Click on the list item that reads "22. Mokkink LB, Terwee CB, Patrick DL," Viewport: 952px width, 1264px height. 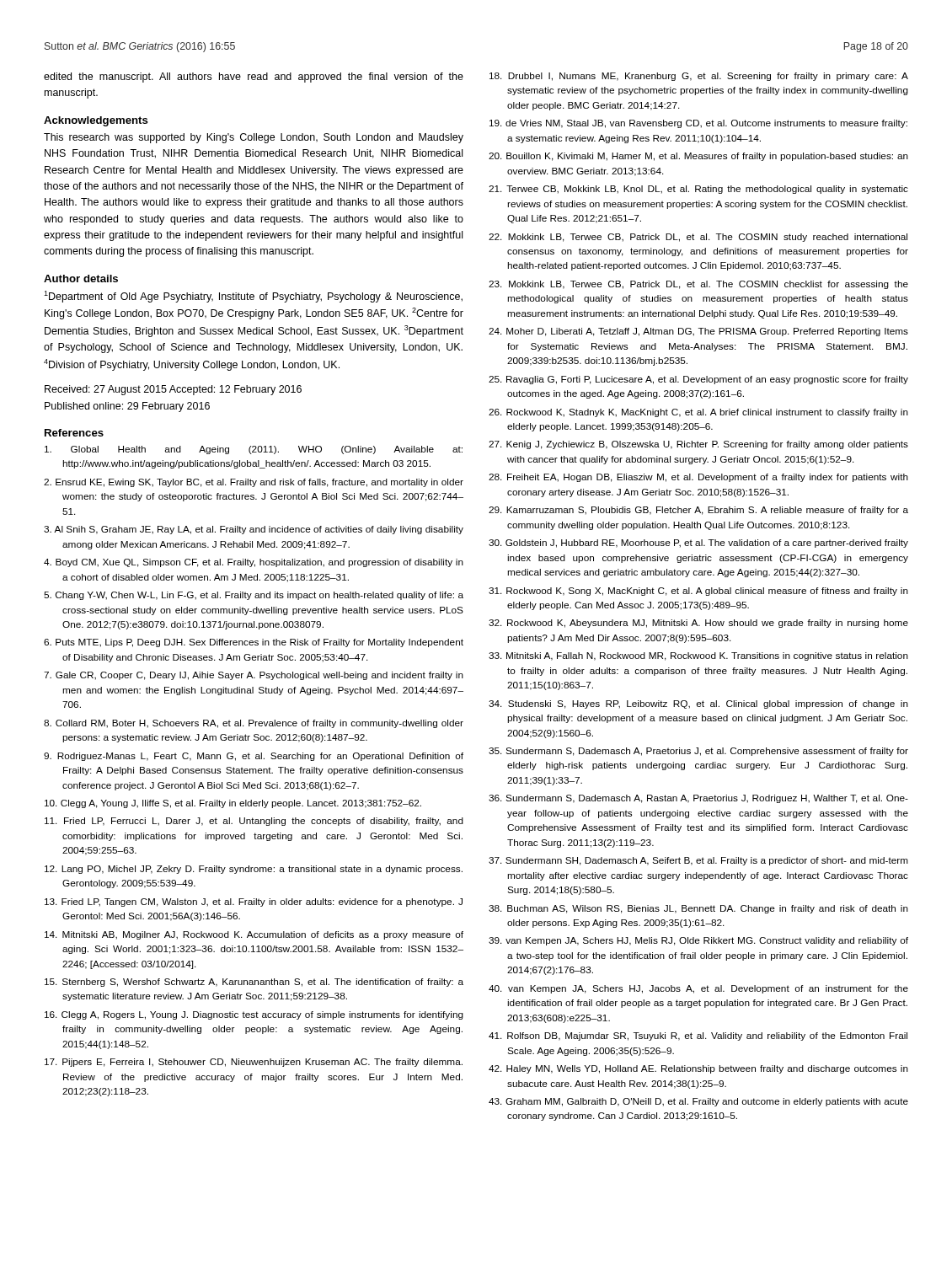[698, 251]
